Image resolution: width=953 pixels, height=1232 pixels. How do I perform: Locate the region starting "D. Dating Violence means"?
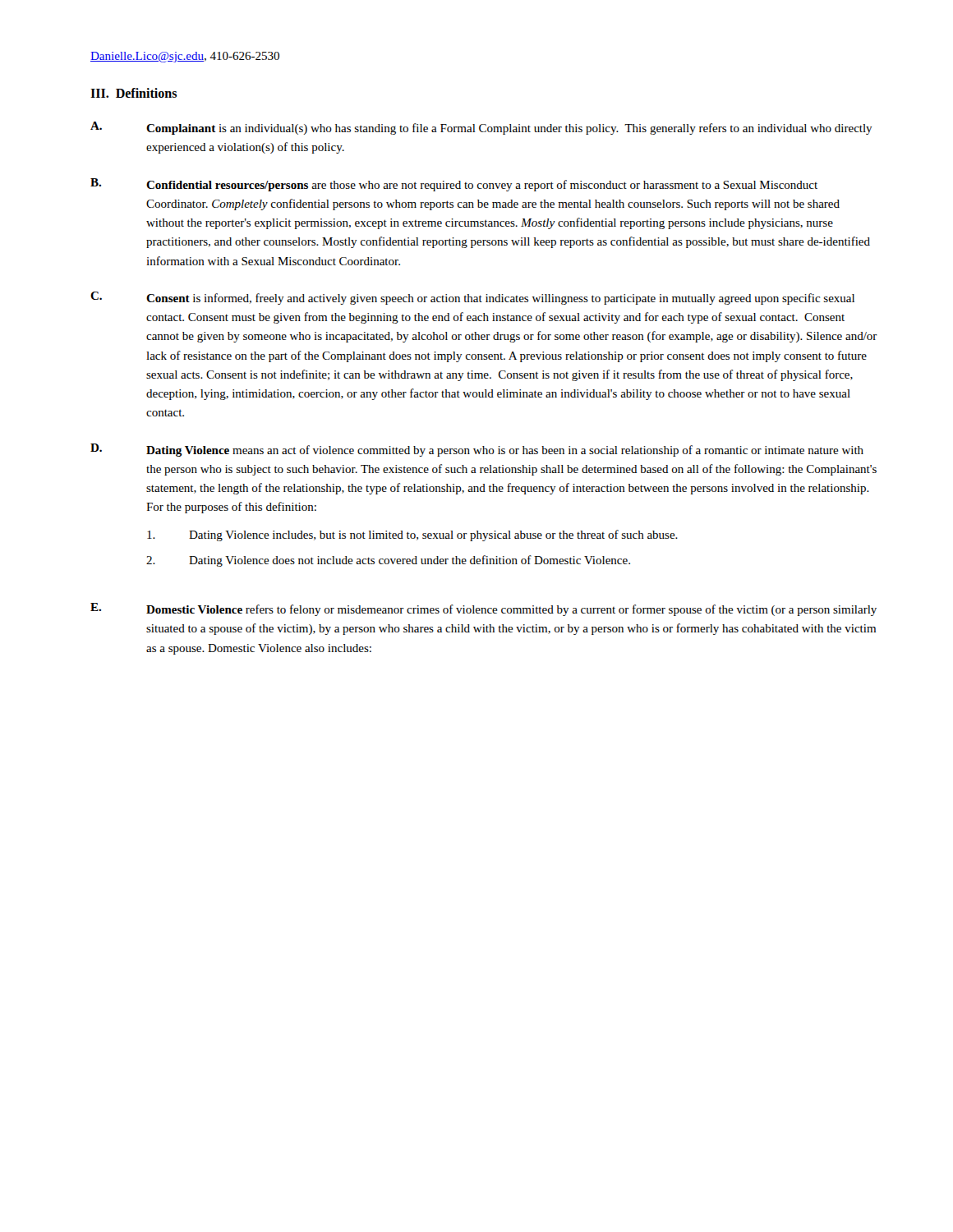(x=477, y=450)
